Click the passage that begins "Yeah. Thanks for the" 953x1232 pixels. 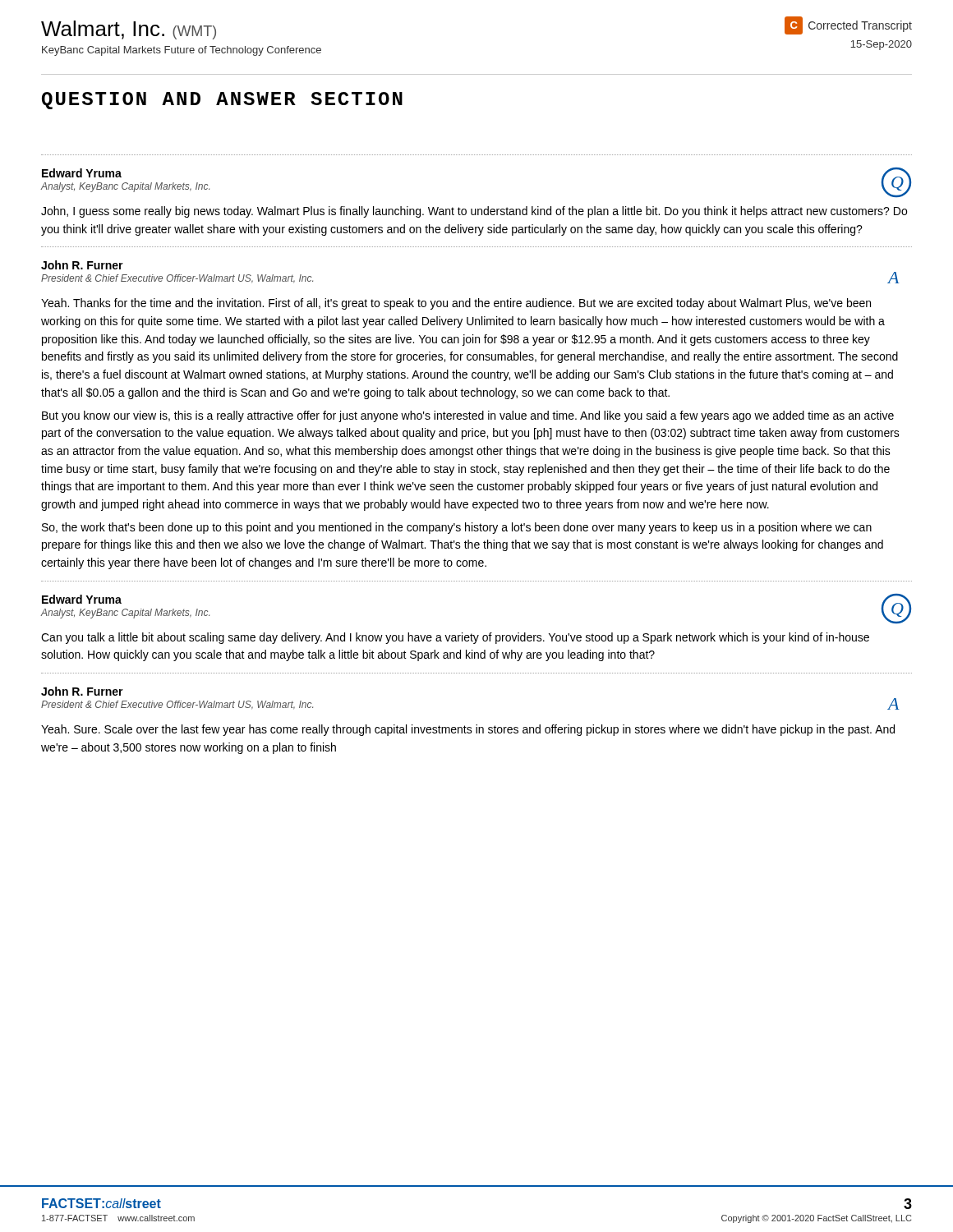point(476,434)
